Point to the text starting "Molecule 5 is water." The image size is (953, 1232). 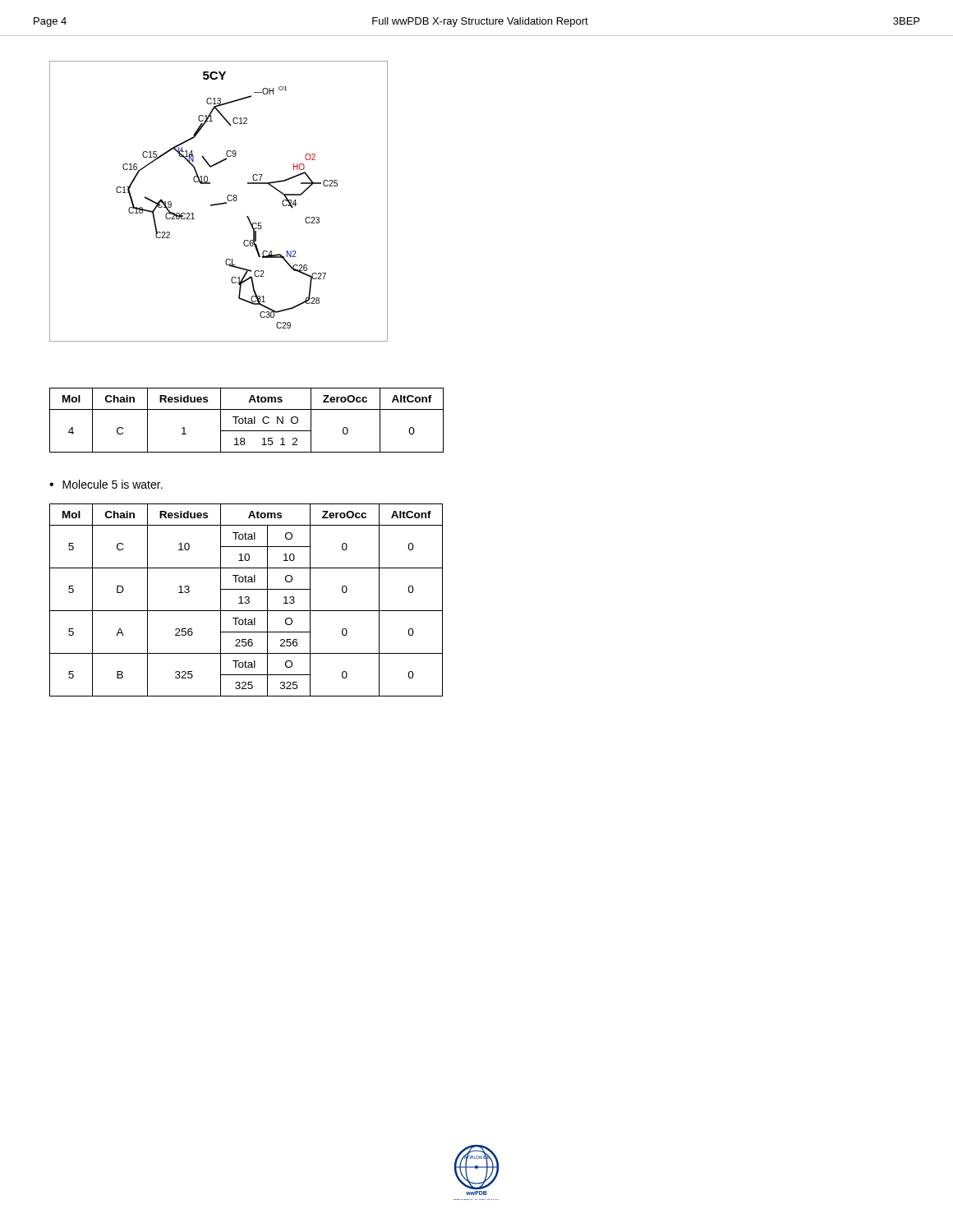[x=113, y=485]
